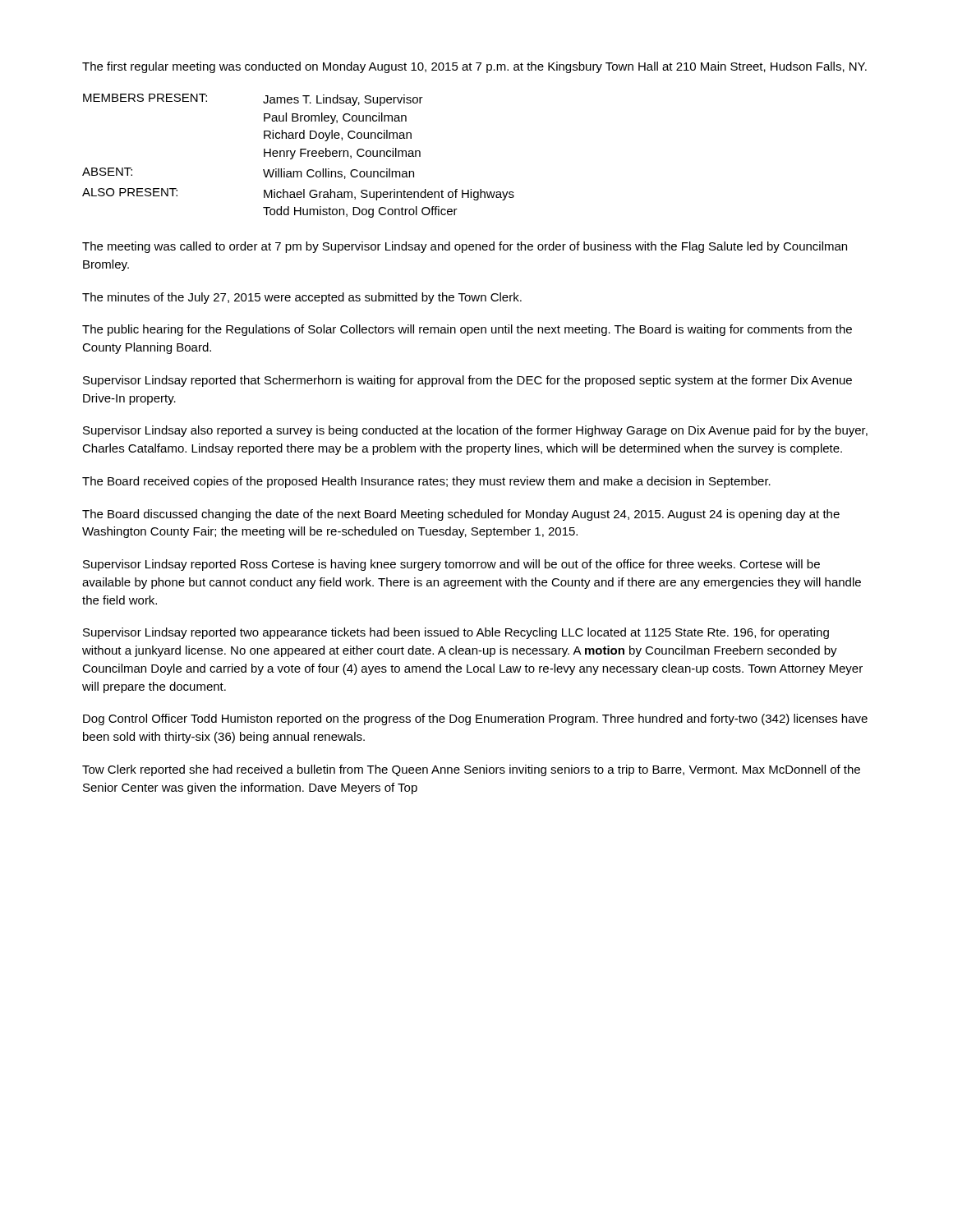Viewport: 953px width, 1232px height.
Task: Select the region starting "The Board received copies of the proposed Health"
Action: point(427,481)
